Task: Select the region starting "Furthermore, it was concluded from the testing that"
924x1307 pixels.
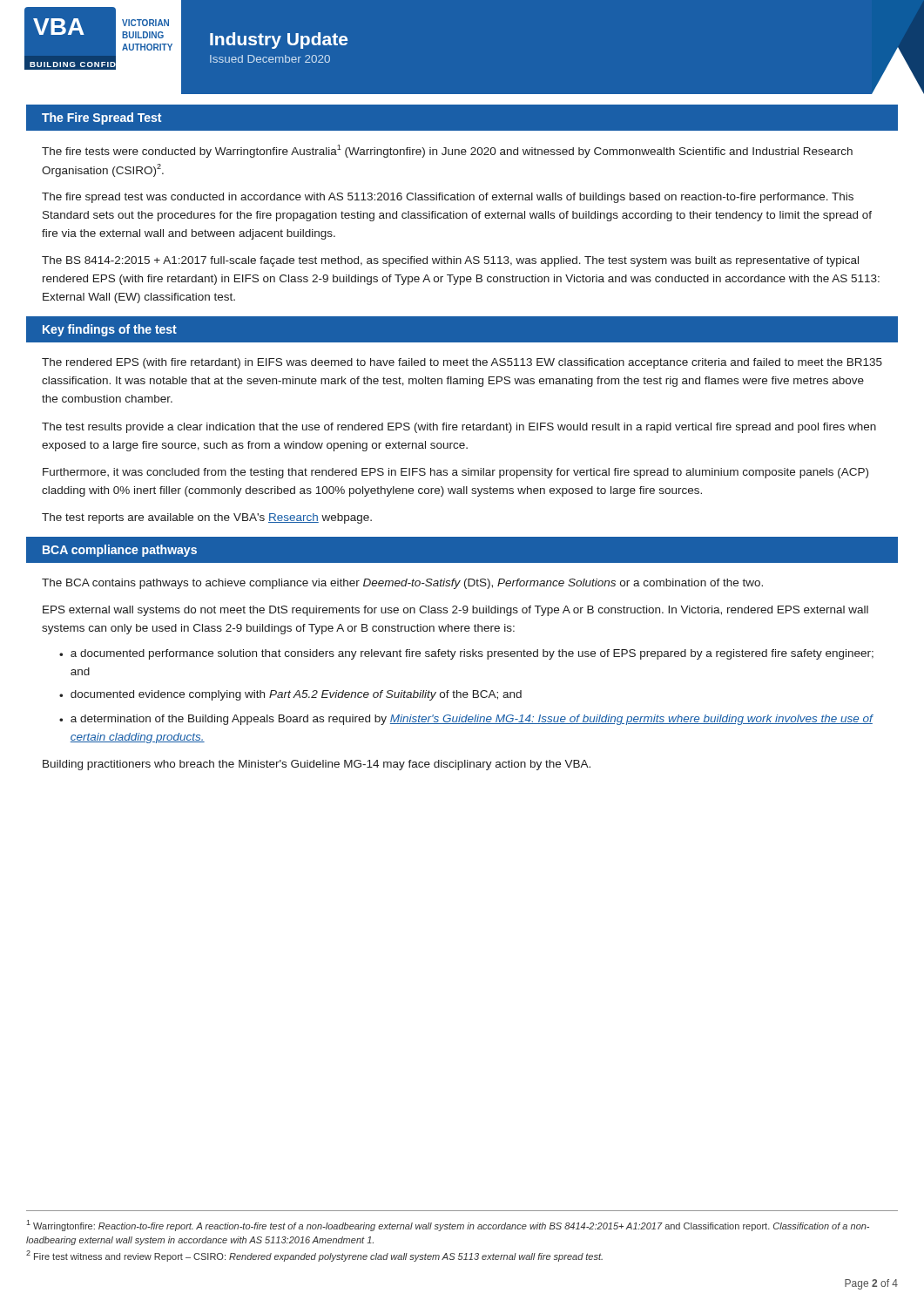Action: [455, 481]
